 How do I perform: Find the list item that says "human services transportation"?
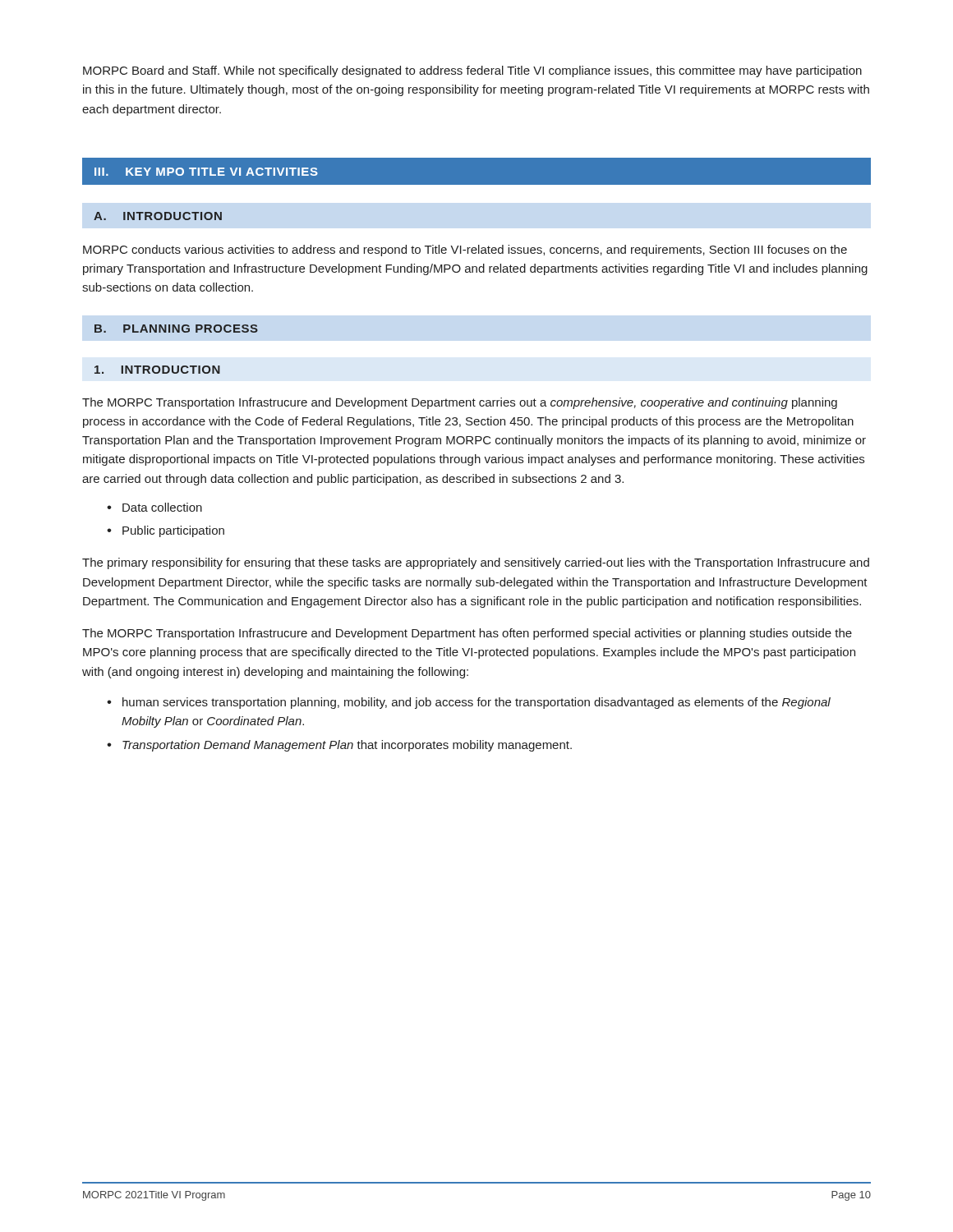[496, 711]
